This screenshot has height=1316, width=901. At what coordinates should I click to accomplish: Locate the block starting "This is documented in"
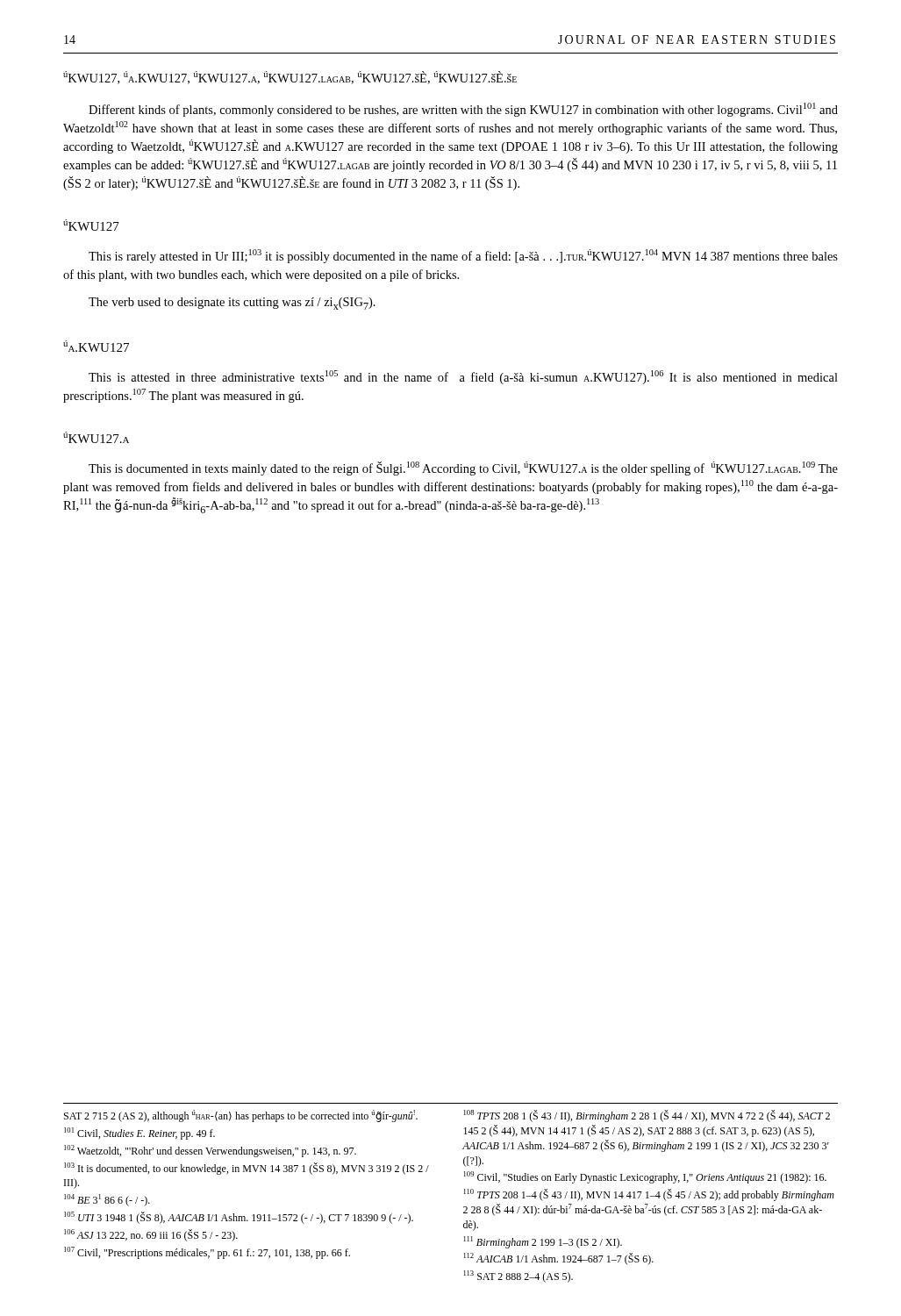point(450,488)
